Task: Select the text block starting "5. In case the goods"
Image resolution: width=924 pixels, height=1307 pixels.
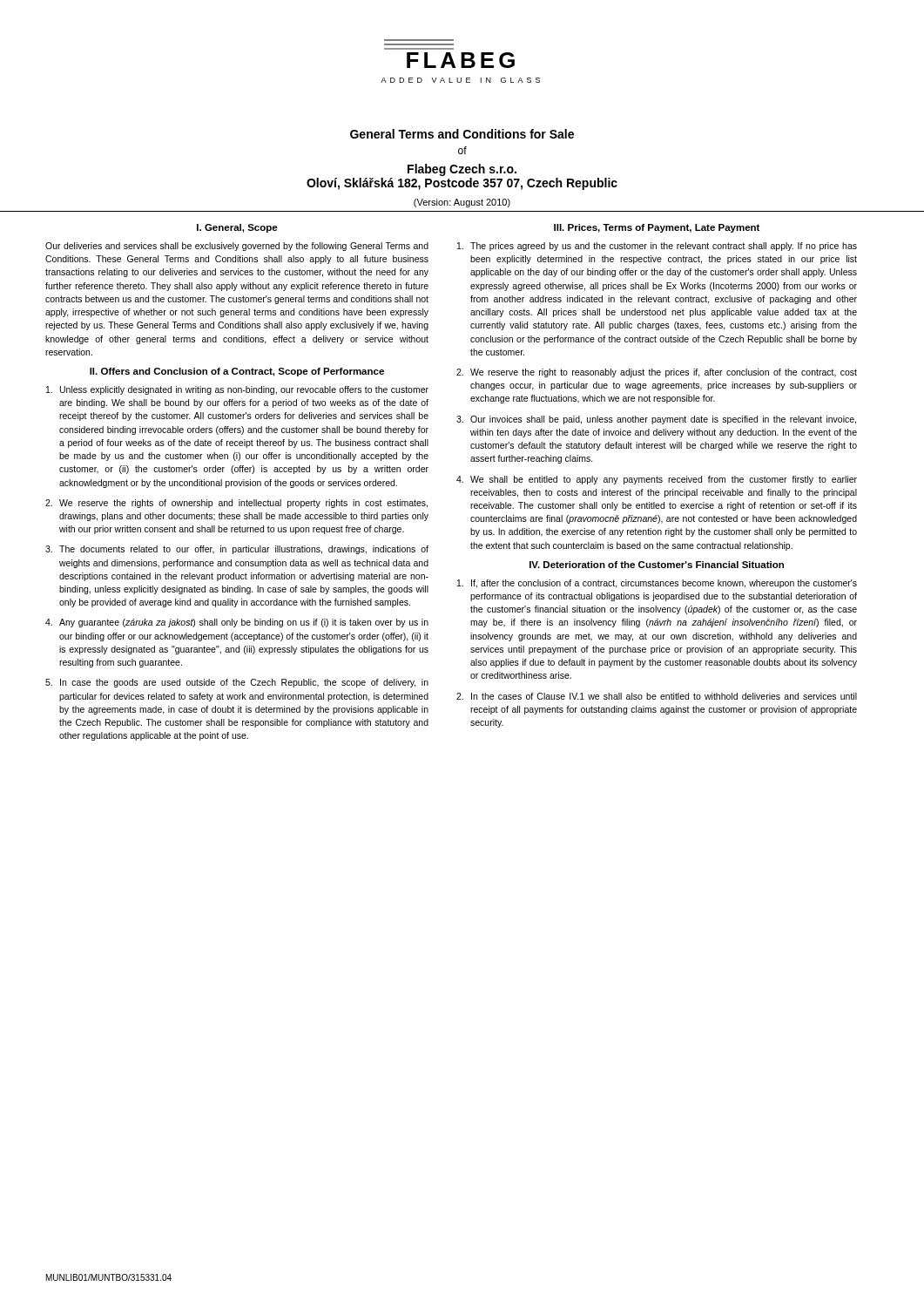Action: click(237, 710)
